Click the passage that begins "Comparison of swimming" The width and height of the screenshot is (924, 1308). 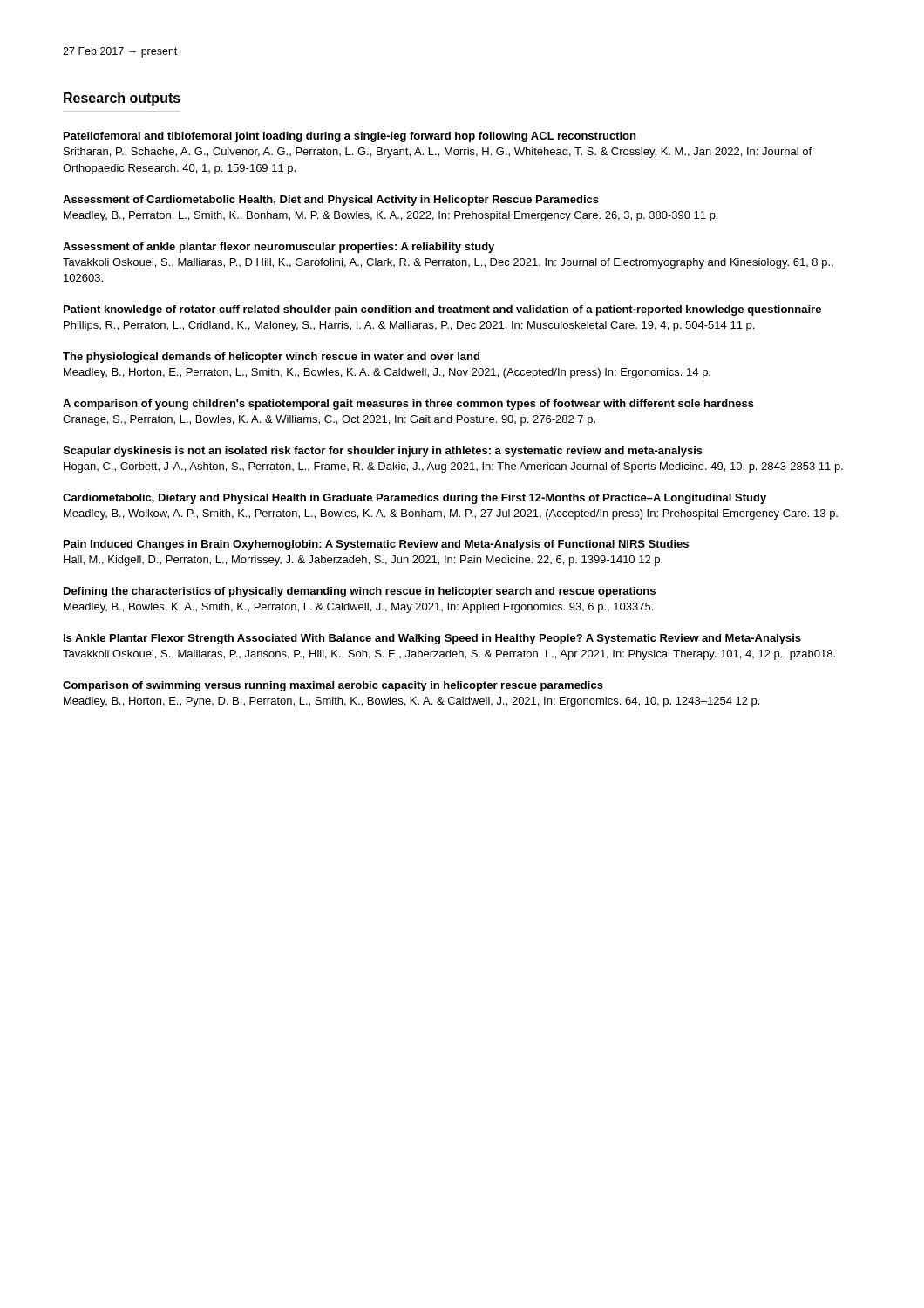[x=462, y=694]
